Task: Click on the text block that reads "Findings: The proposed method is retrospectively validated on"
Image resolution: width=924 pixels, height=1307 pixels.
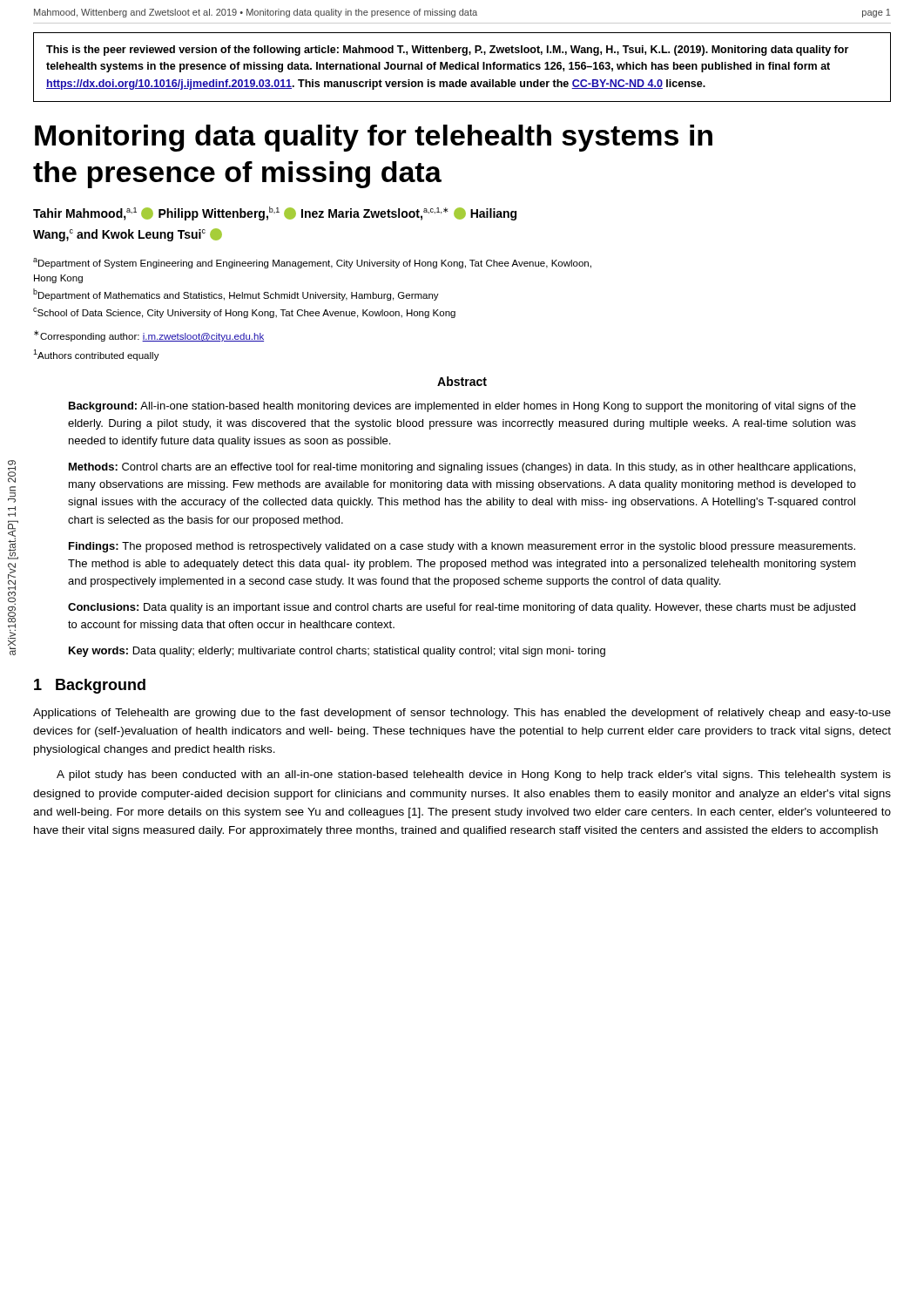Action: [x=462, y=563]
